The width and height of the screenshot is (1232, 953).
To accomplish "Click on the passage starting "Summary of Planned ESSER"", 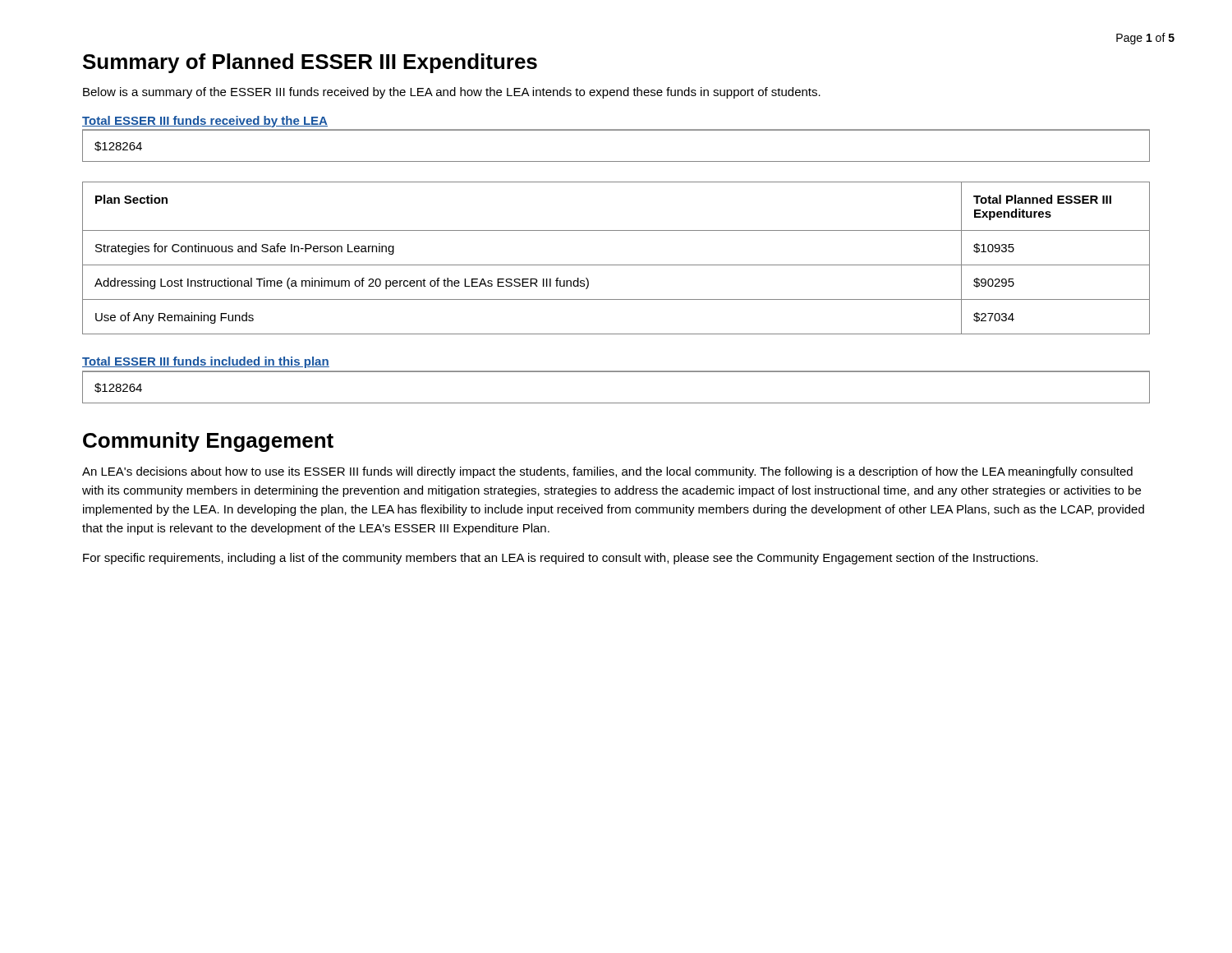I will pos(310,63).
